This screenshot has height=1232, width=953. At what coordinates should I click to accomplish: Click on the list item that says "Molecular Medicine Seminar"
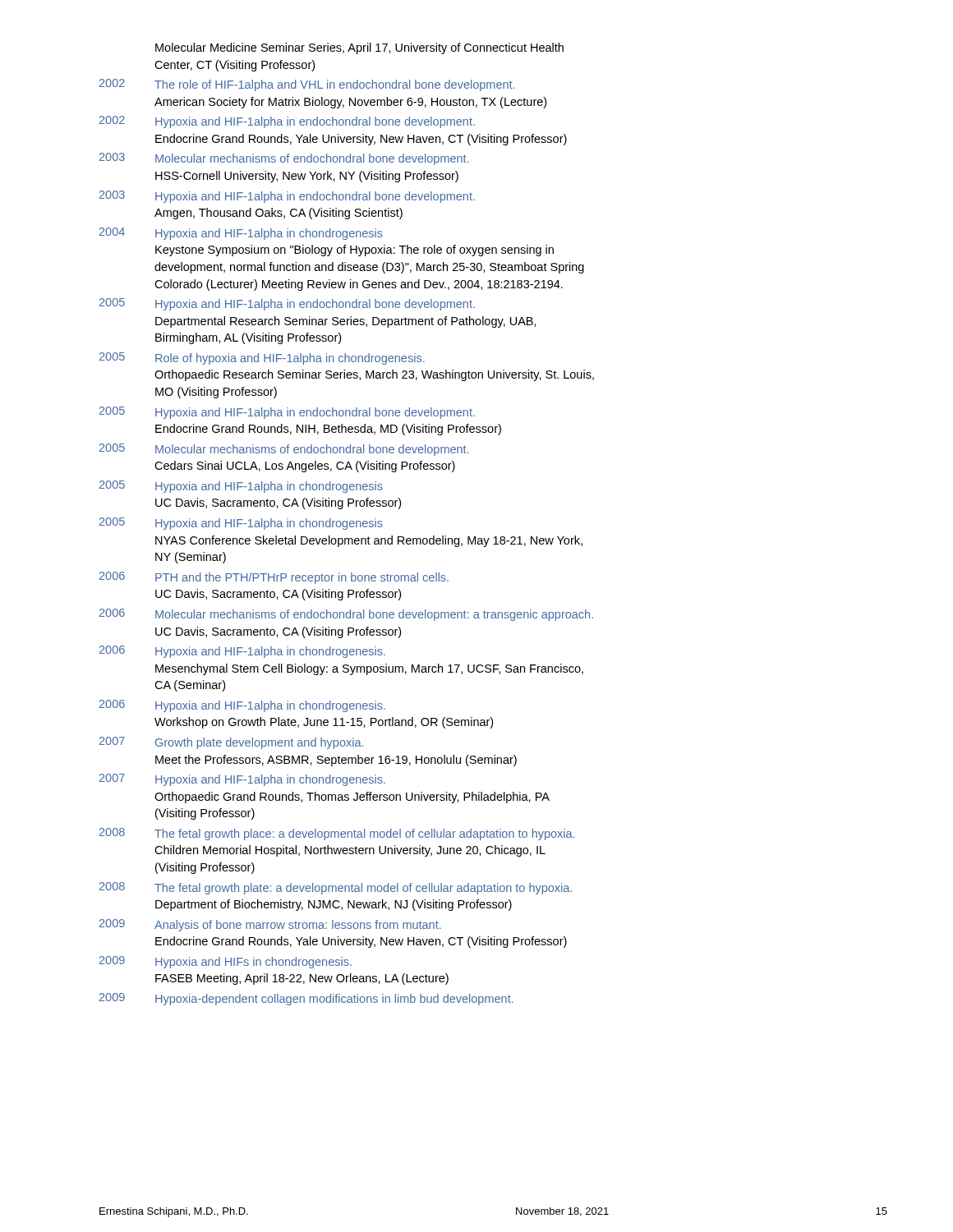pyautogui.click(x=493, y=56)
